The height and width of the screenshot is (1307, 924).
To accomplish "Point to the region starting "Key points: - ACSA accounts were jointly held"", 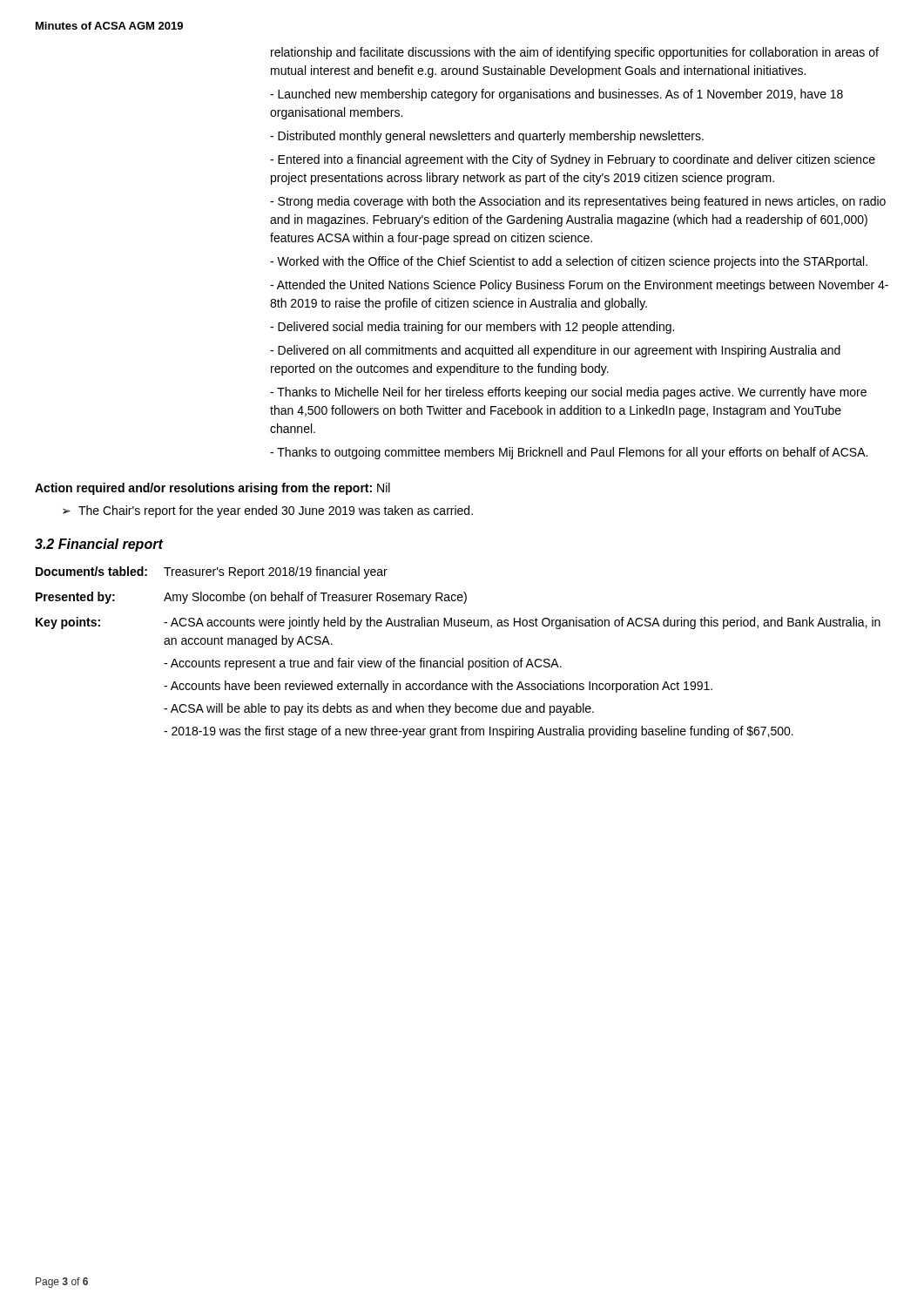I will click(x=462, y=679).
